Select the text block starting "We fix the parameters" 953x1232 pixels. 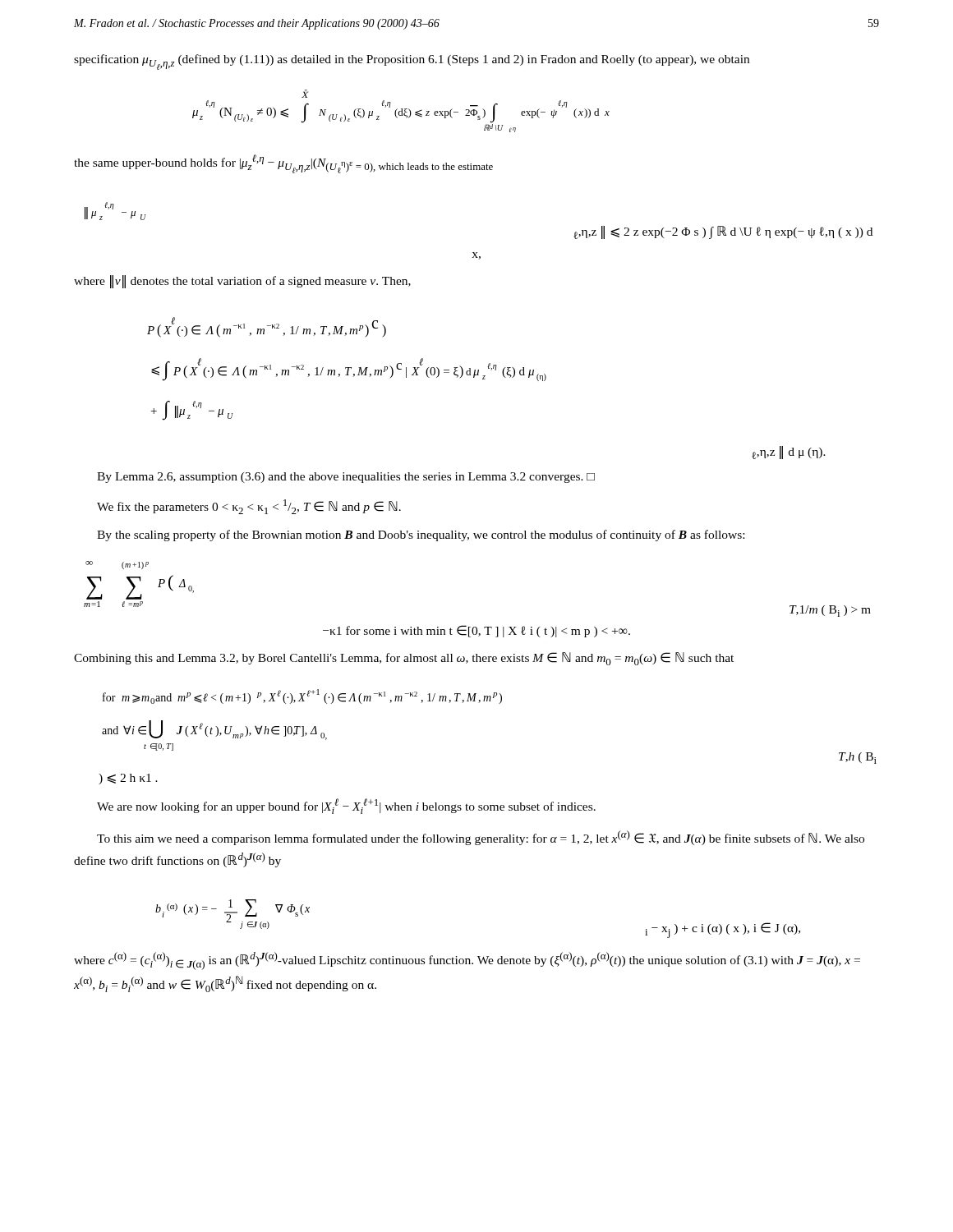[x=249, y=506]
